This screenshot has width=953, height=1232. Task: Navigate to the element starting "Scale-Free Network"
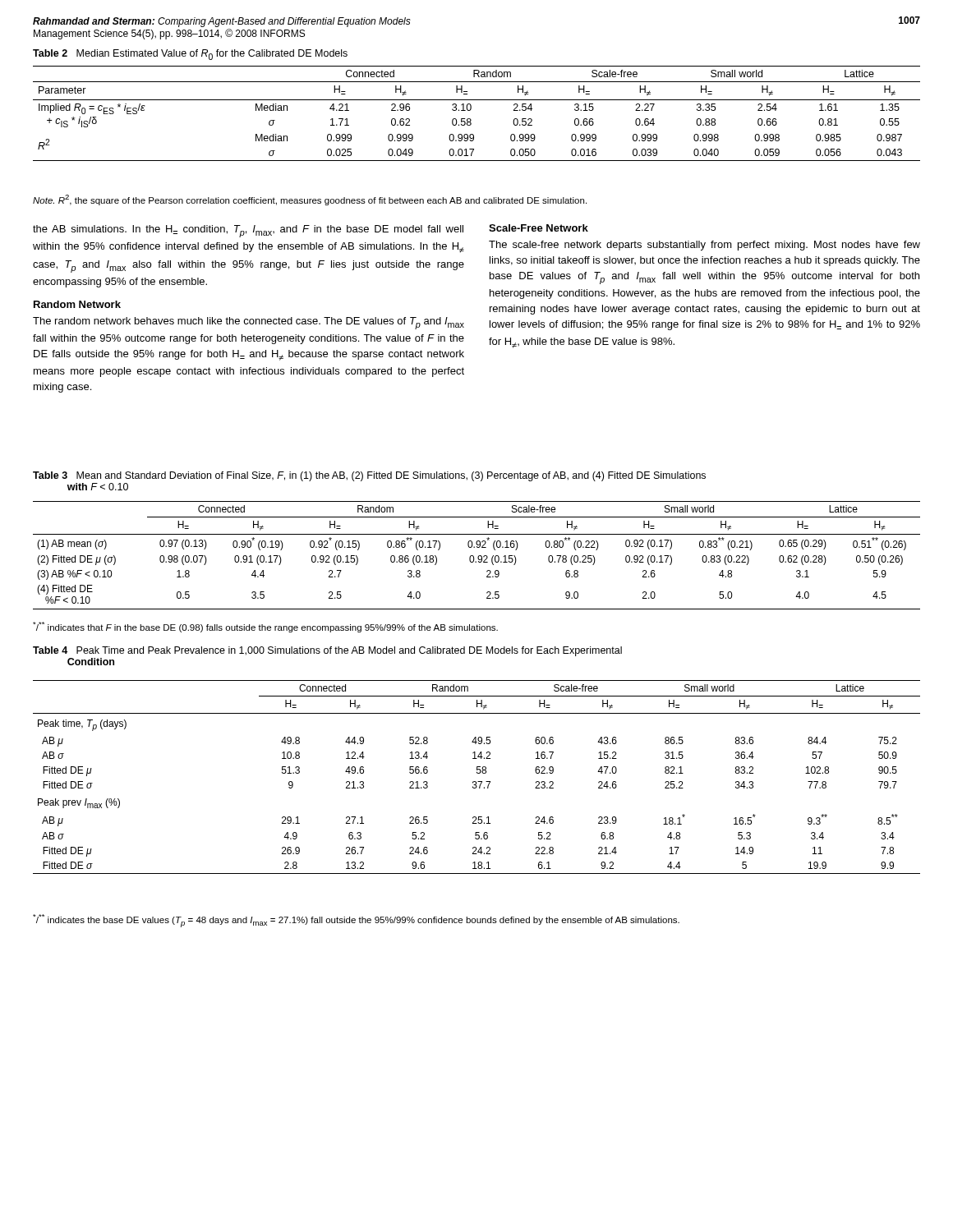point(538,228)
